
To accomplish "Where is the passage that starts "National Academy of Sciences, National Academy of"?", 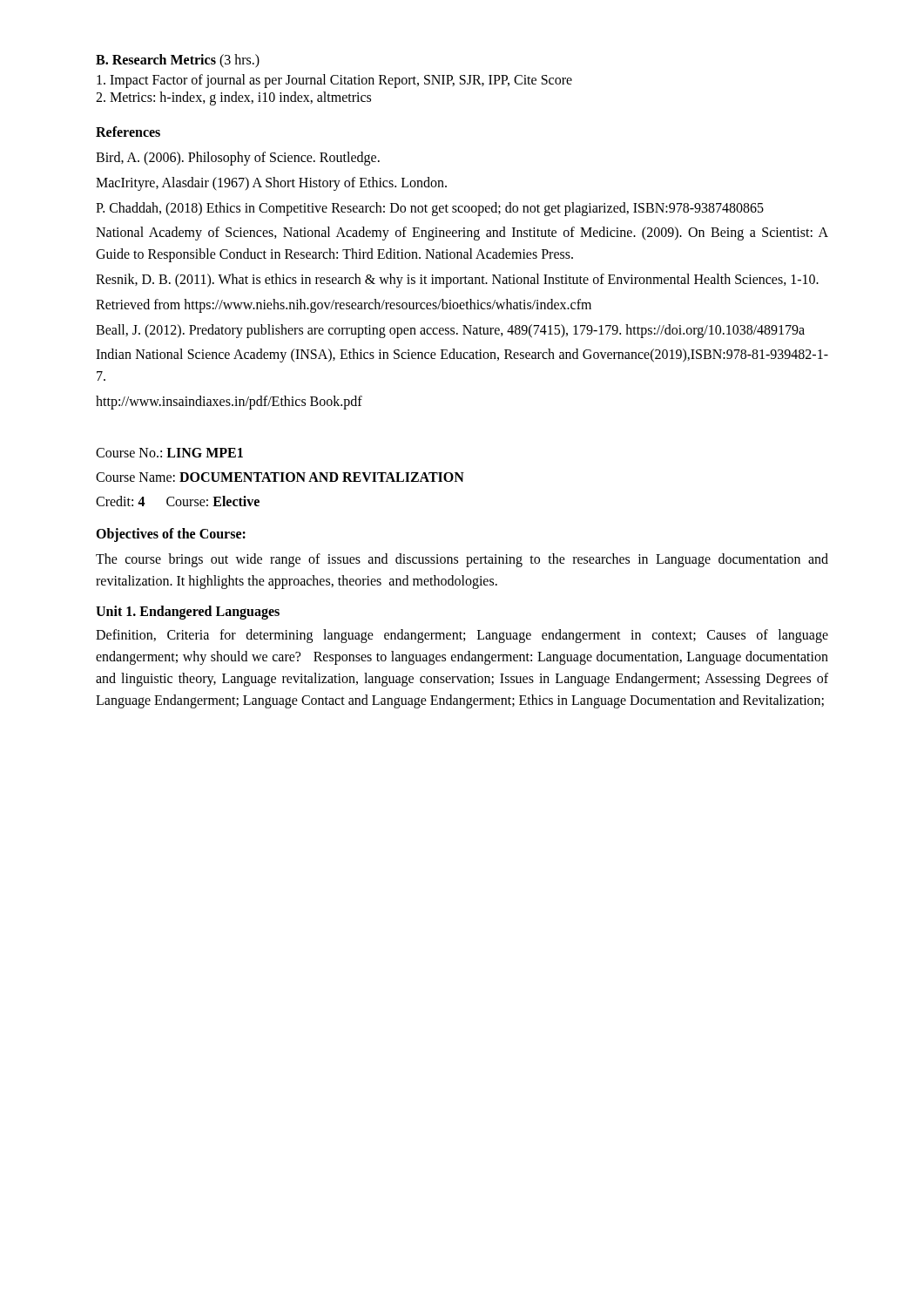I will 462,243.
